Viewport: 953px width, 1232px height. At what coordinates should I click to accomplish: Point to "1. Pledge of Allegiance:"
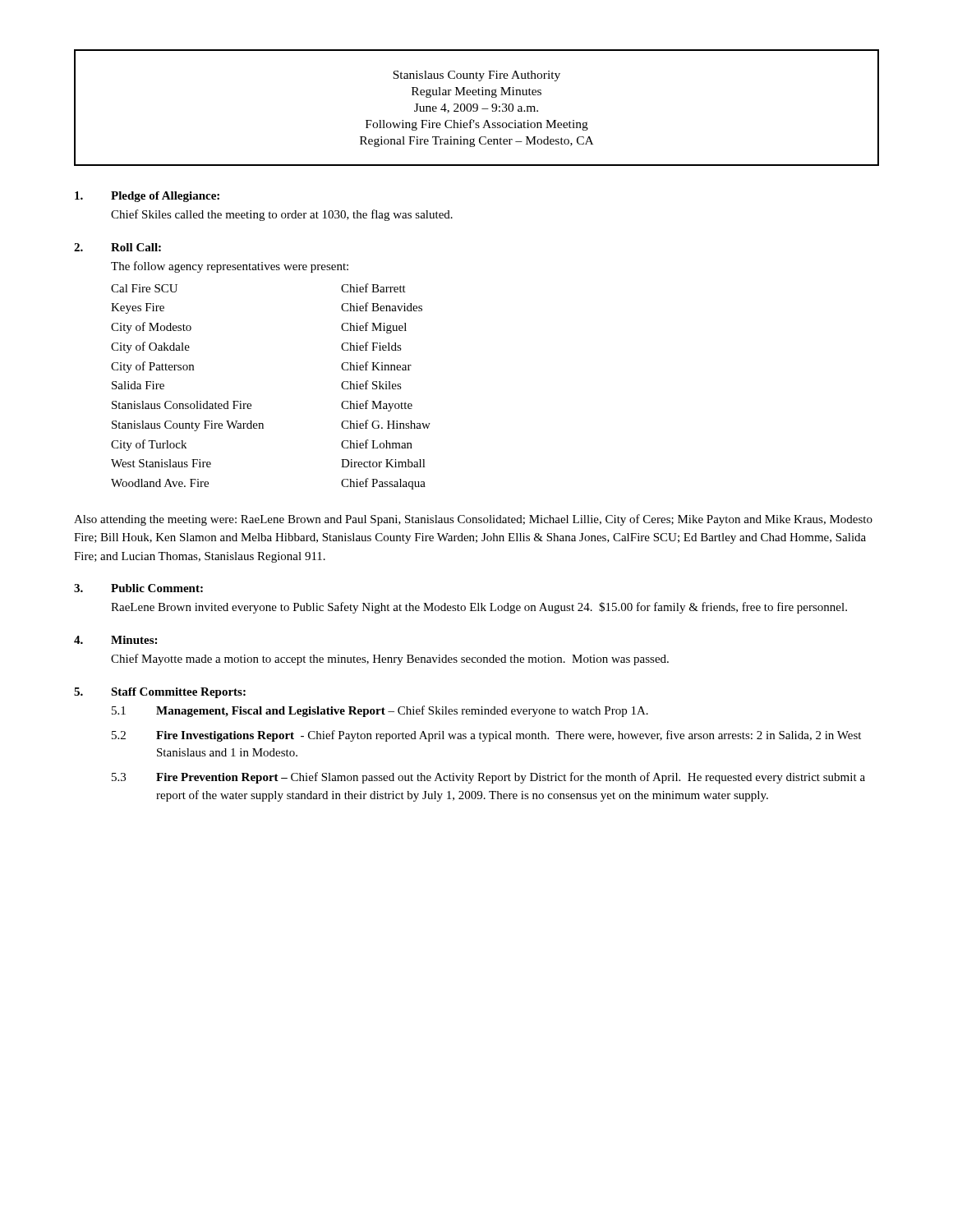147,196
